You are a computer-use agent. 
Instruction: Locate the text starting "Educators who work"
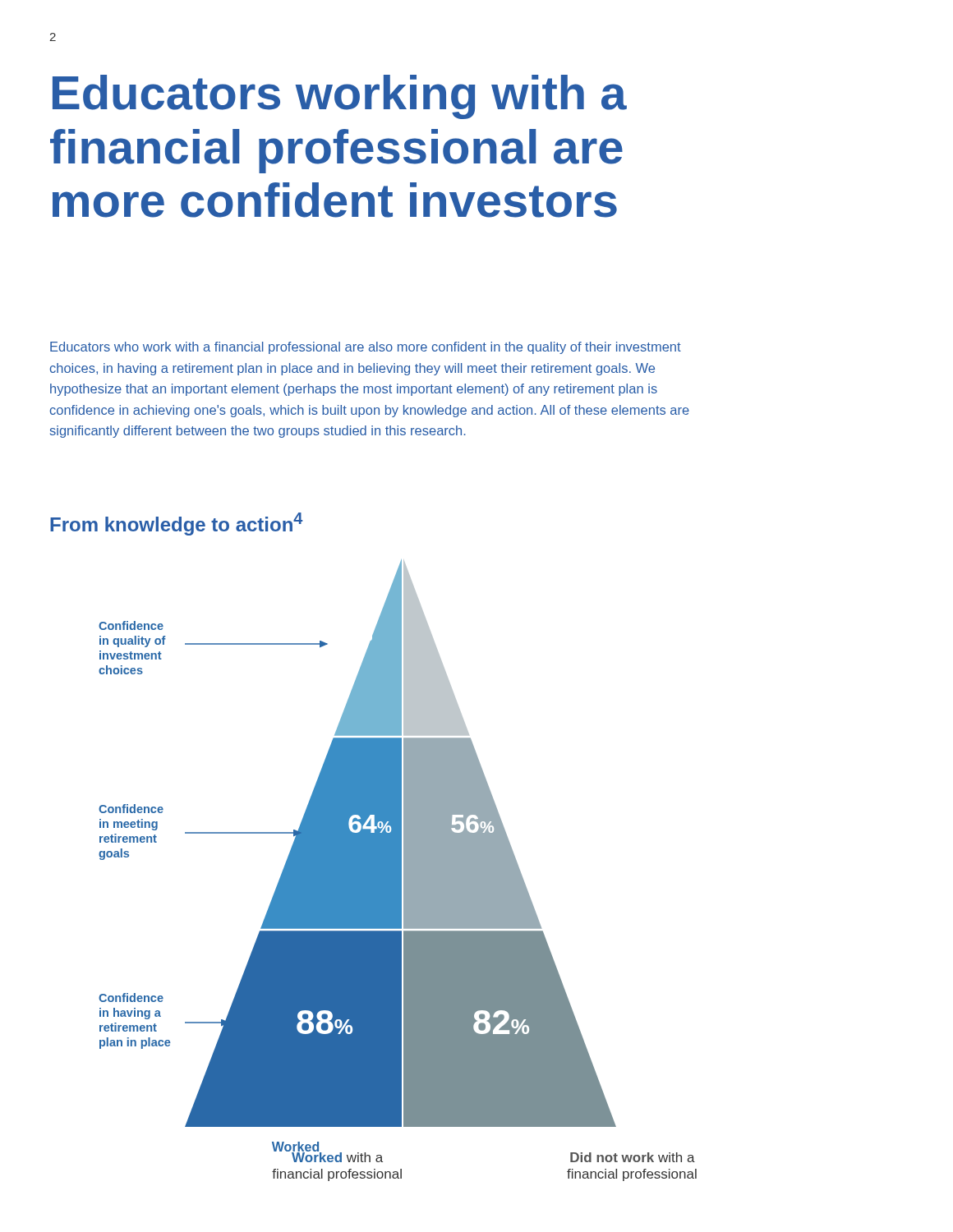pos(386,389)
